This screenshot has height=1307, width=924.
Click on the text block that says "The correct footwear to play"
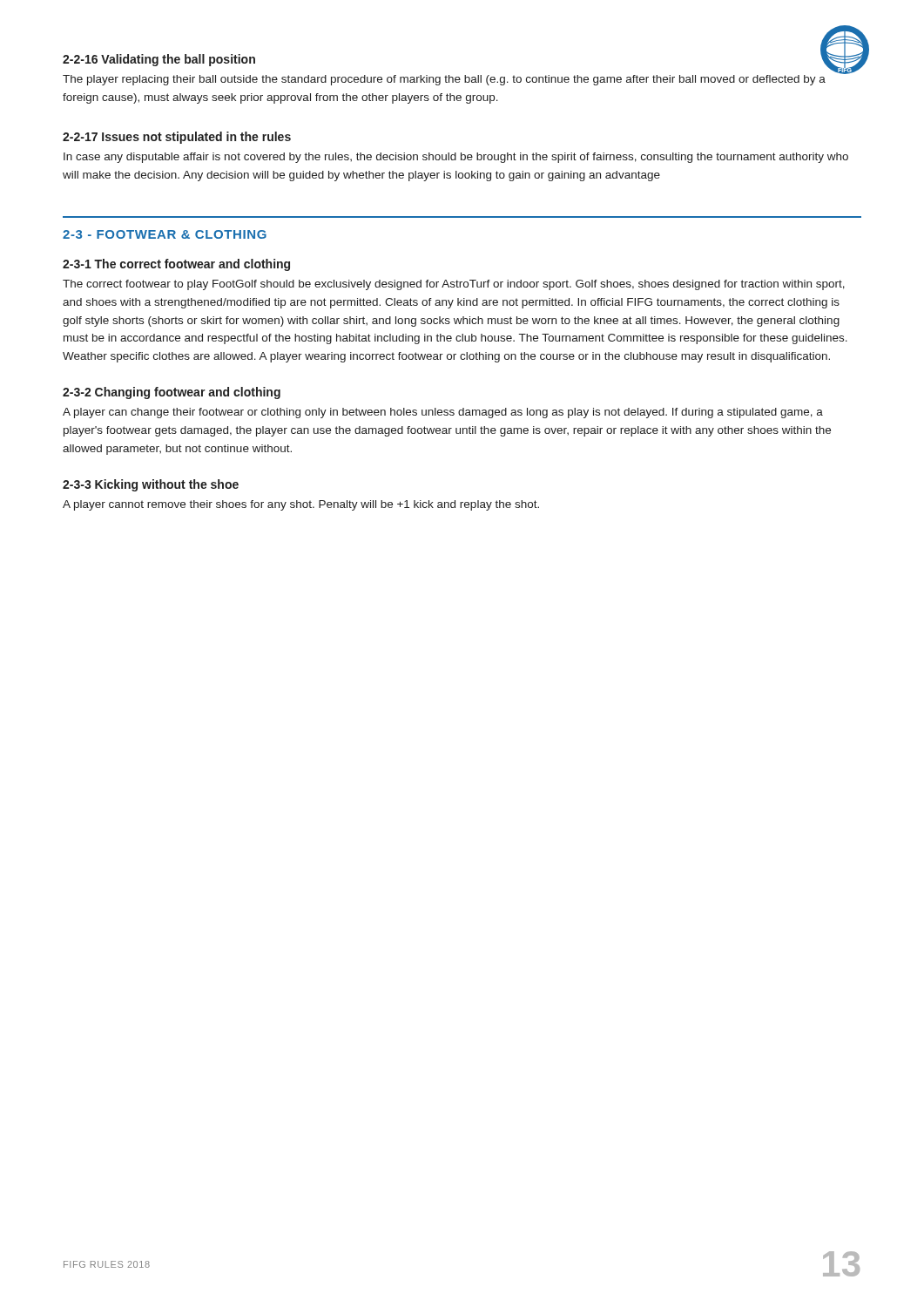455,320
